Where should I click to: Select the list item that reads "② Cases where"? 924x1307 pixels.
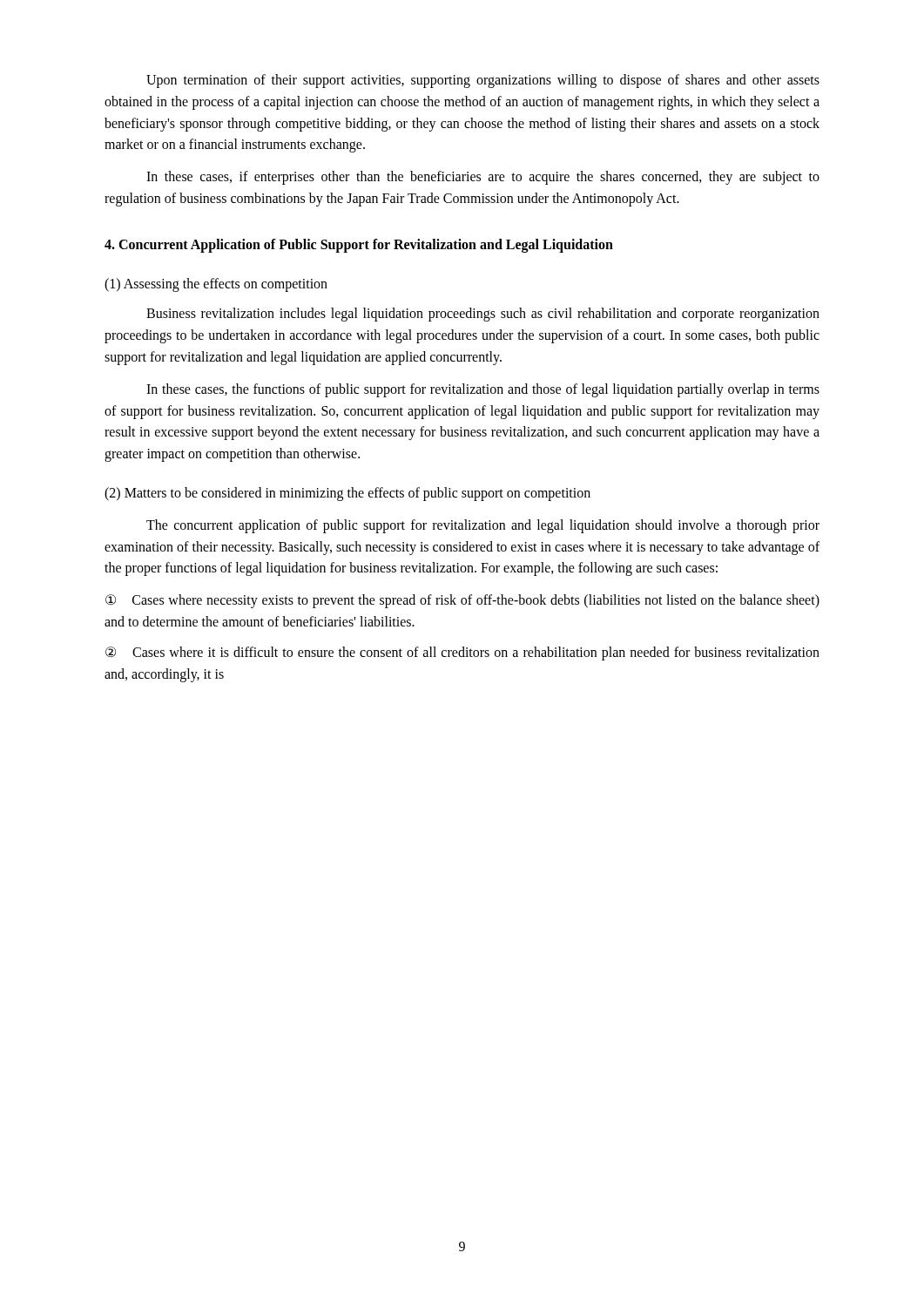click(462, 664)
